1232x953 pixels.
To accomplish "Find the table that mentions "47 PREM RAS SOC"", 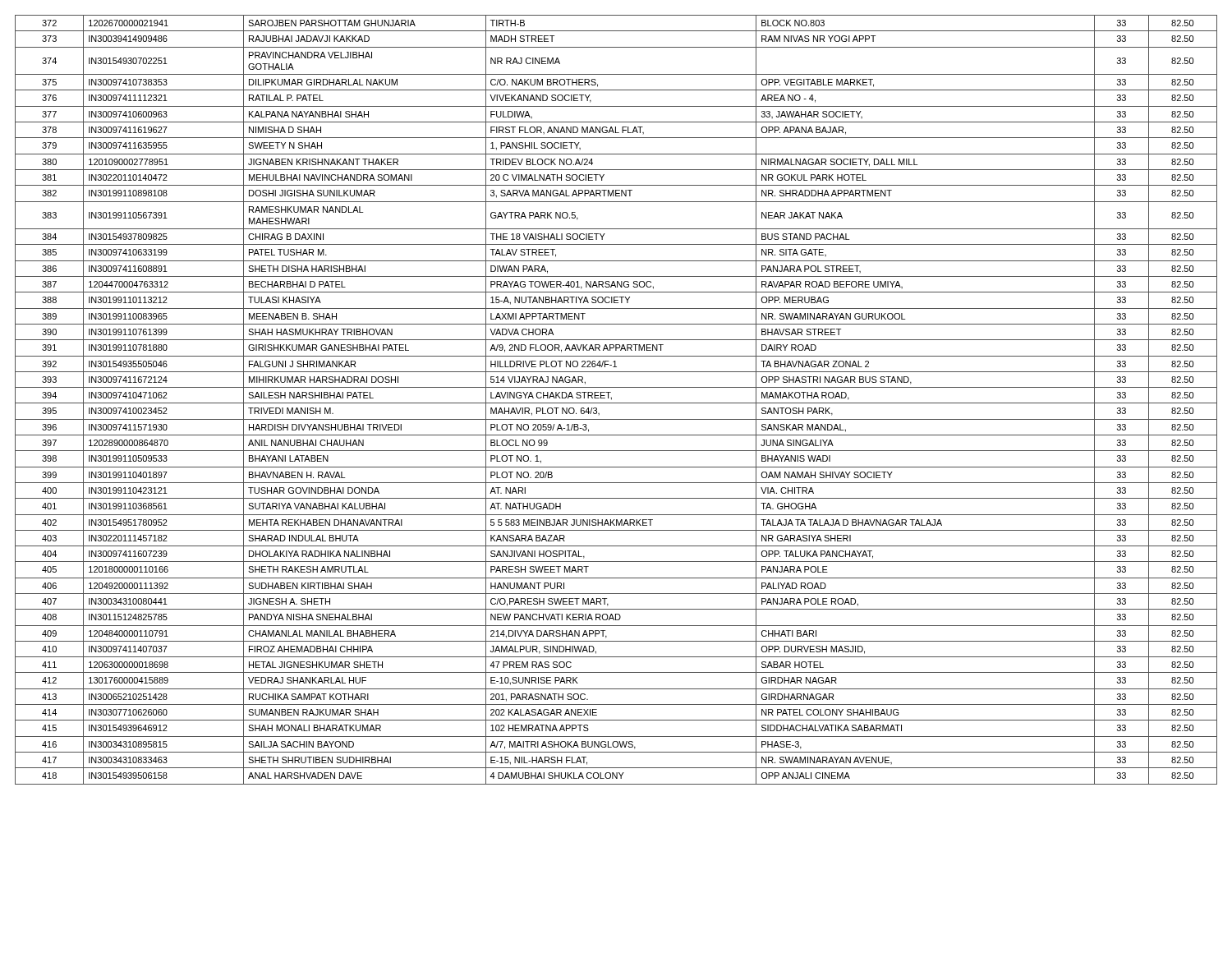I will coord(616,399).
